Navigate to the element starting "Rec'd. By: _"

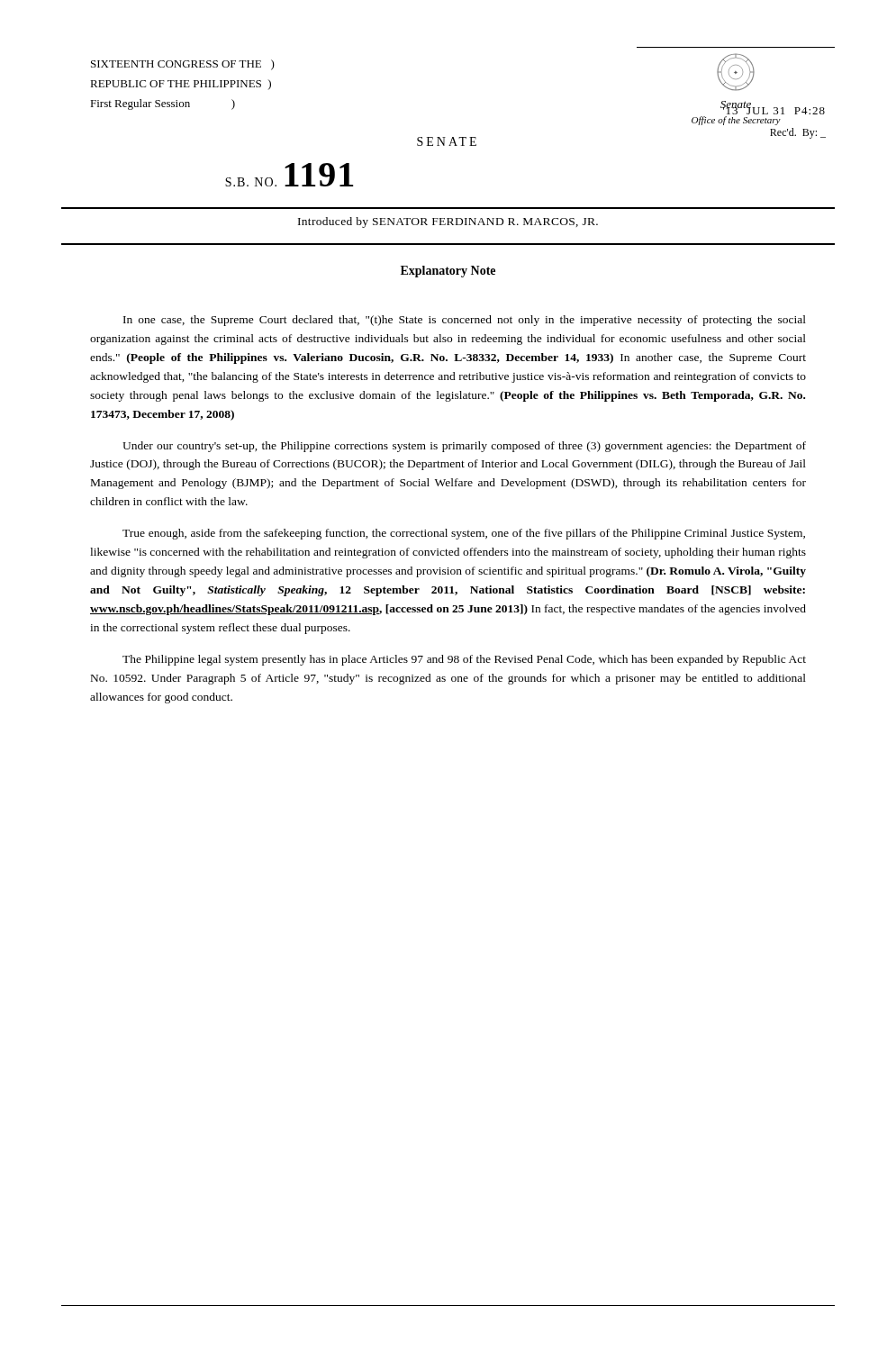tap(798, 132)
